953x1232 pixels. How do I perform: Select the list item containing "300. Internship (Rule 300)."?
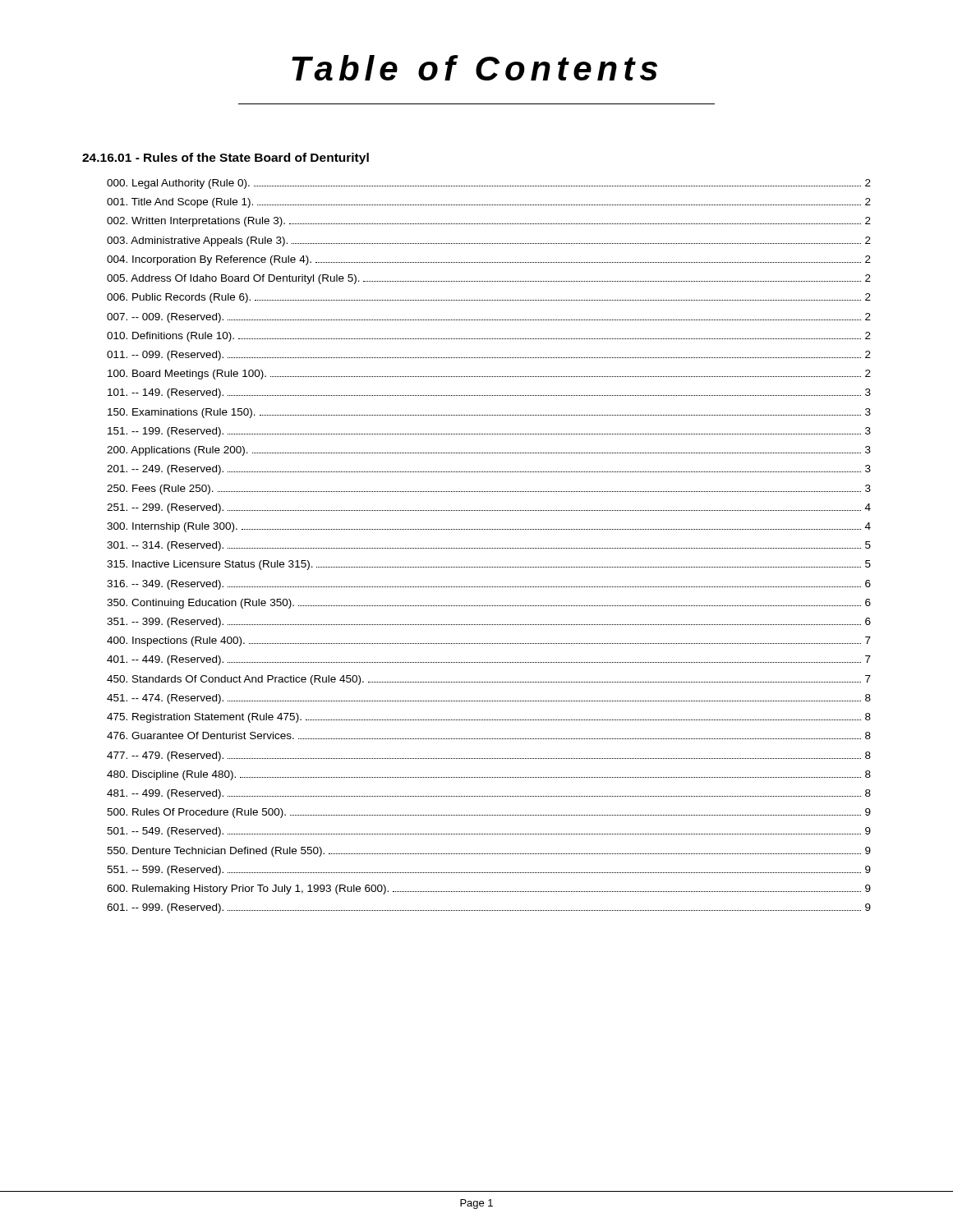point(489,526)
